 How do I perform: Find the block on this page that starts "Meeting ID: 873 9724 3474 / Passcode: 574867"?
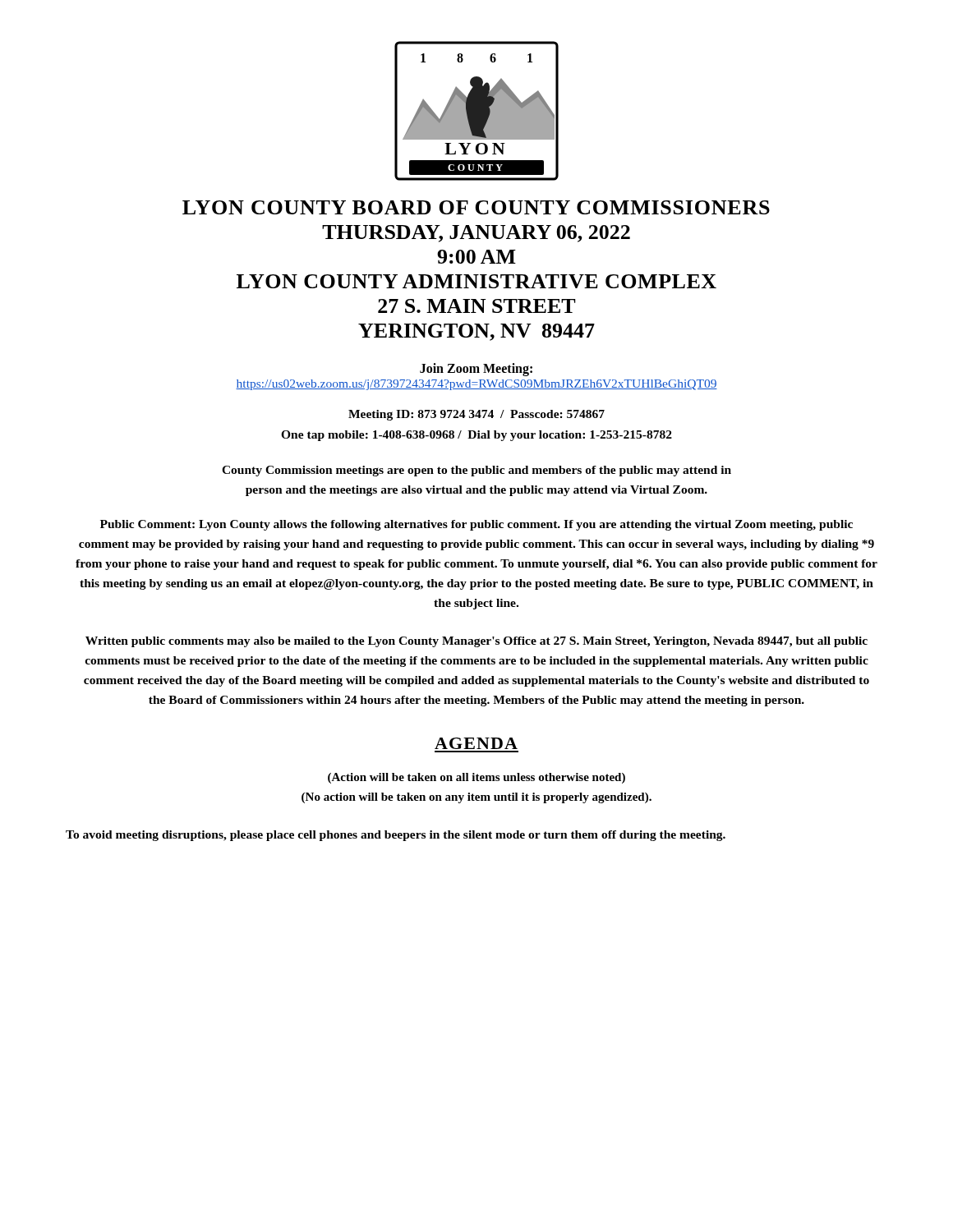tap(476, 424)
